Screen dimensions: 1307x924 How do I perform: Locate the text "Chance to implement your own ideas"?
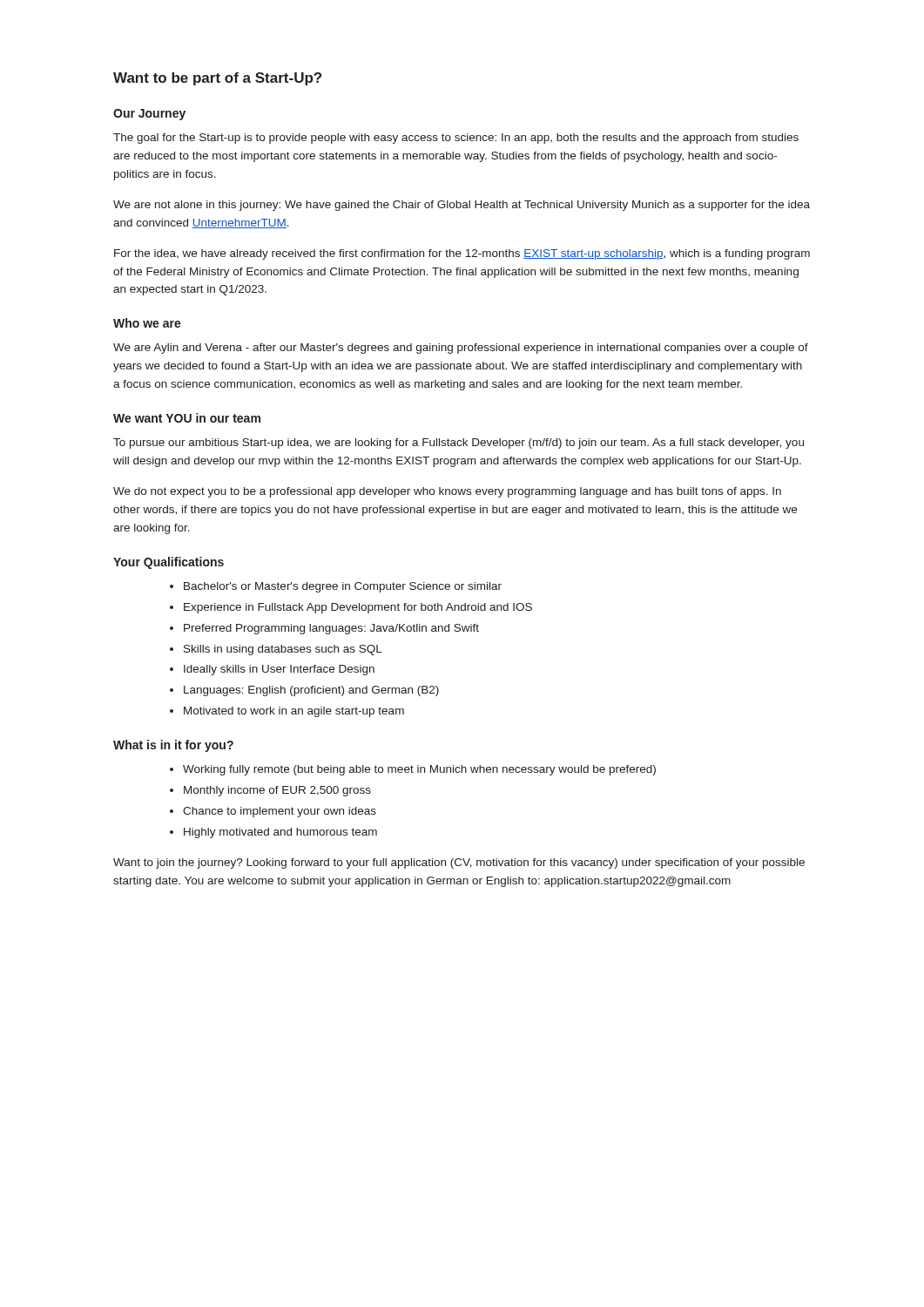tap(280, 811)
